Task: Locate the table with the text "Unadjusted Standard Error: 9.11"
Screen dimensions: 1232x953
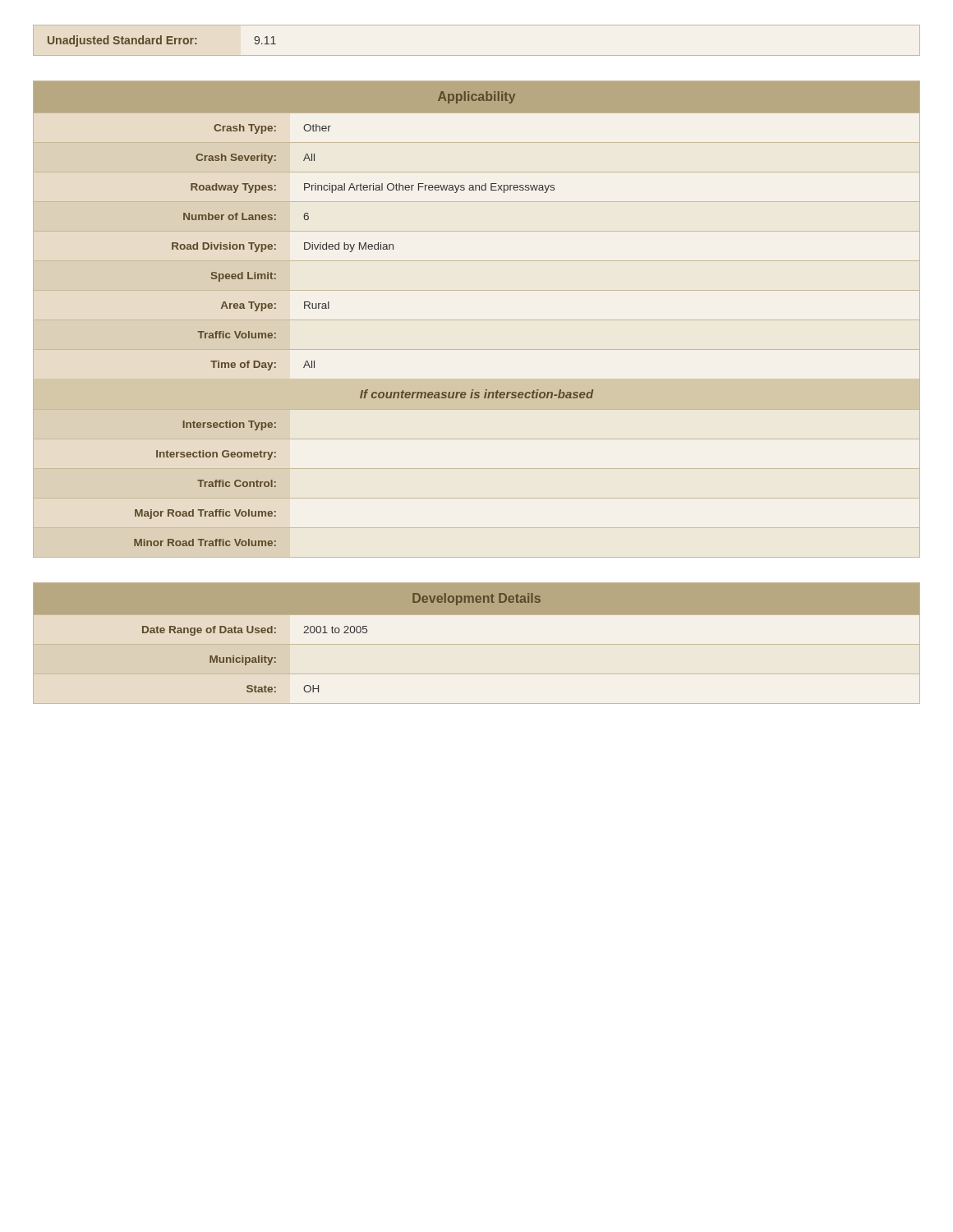Action: coord(476,40)
